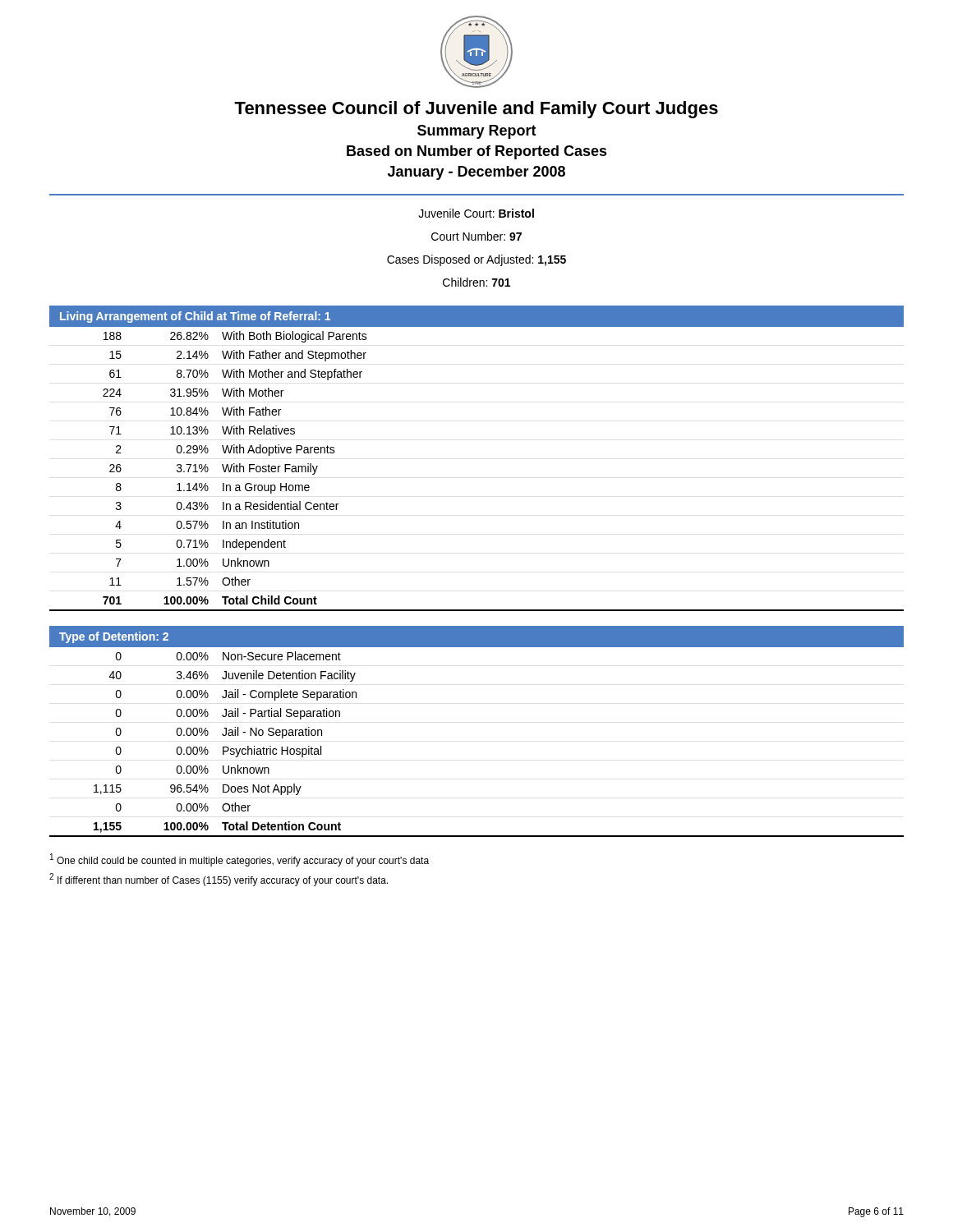Point to the block beginning "1 One child could"
Screen dimensions: 1232x953
coord(239,860)
